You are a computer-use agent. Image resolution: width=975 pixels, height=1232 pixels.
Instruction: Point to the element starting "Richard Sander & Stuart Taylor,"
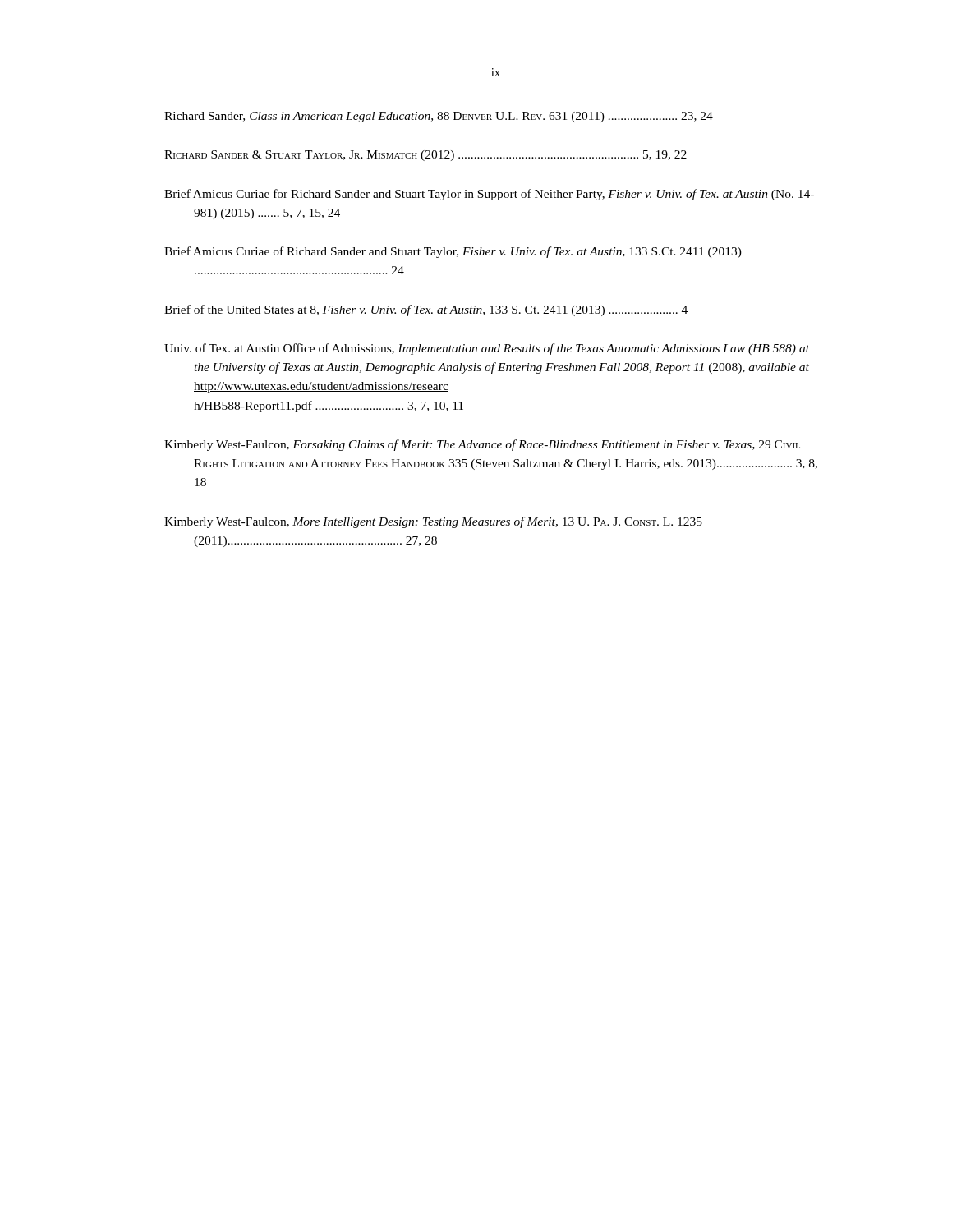click(426, 154)
